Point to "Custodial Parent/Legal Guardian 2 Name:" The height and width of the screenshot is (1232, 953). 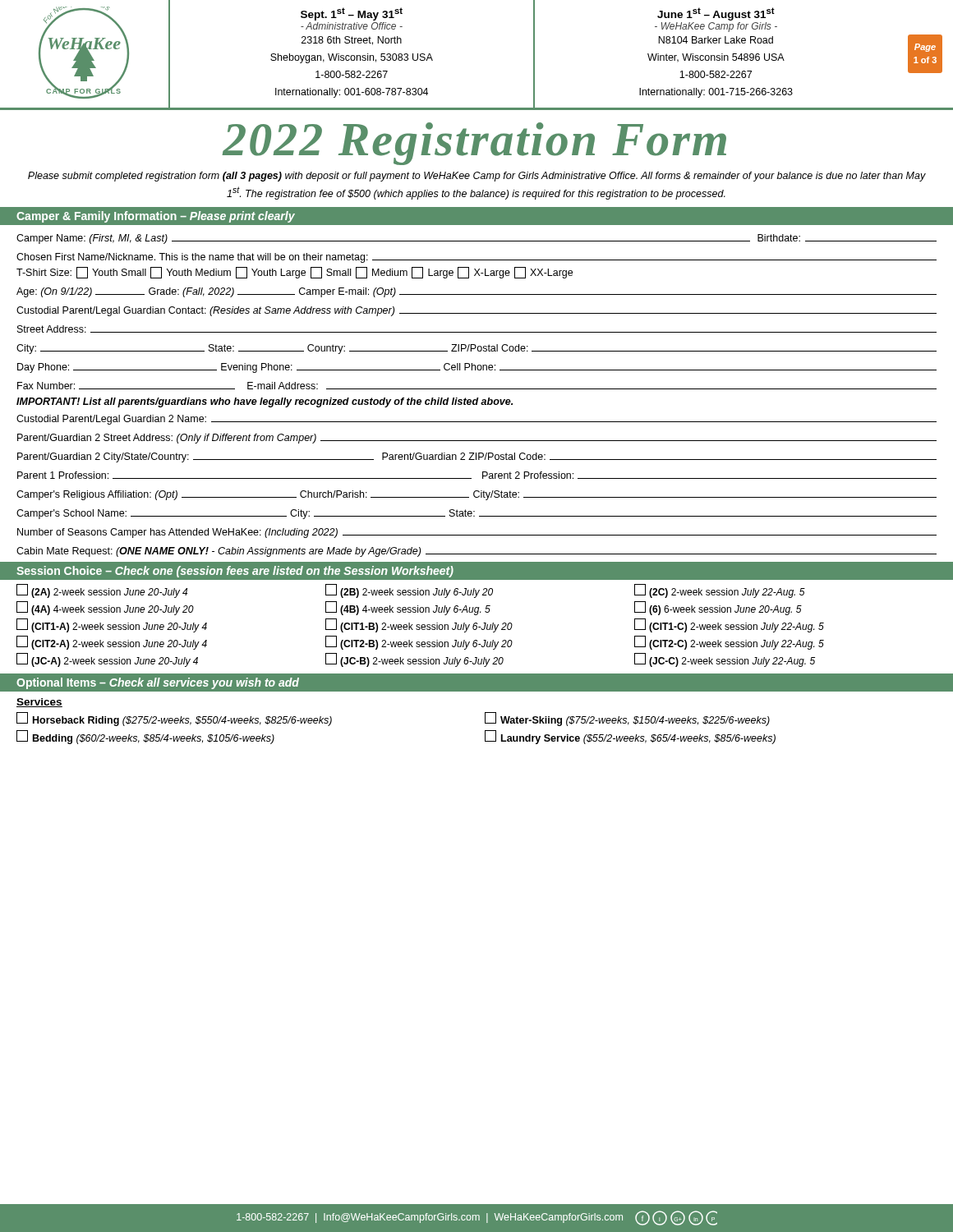[x=476, y=417]
